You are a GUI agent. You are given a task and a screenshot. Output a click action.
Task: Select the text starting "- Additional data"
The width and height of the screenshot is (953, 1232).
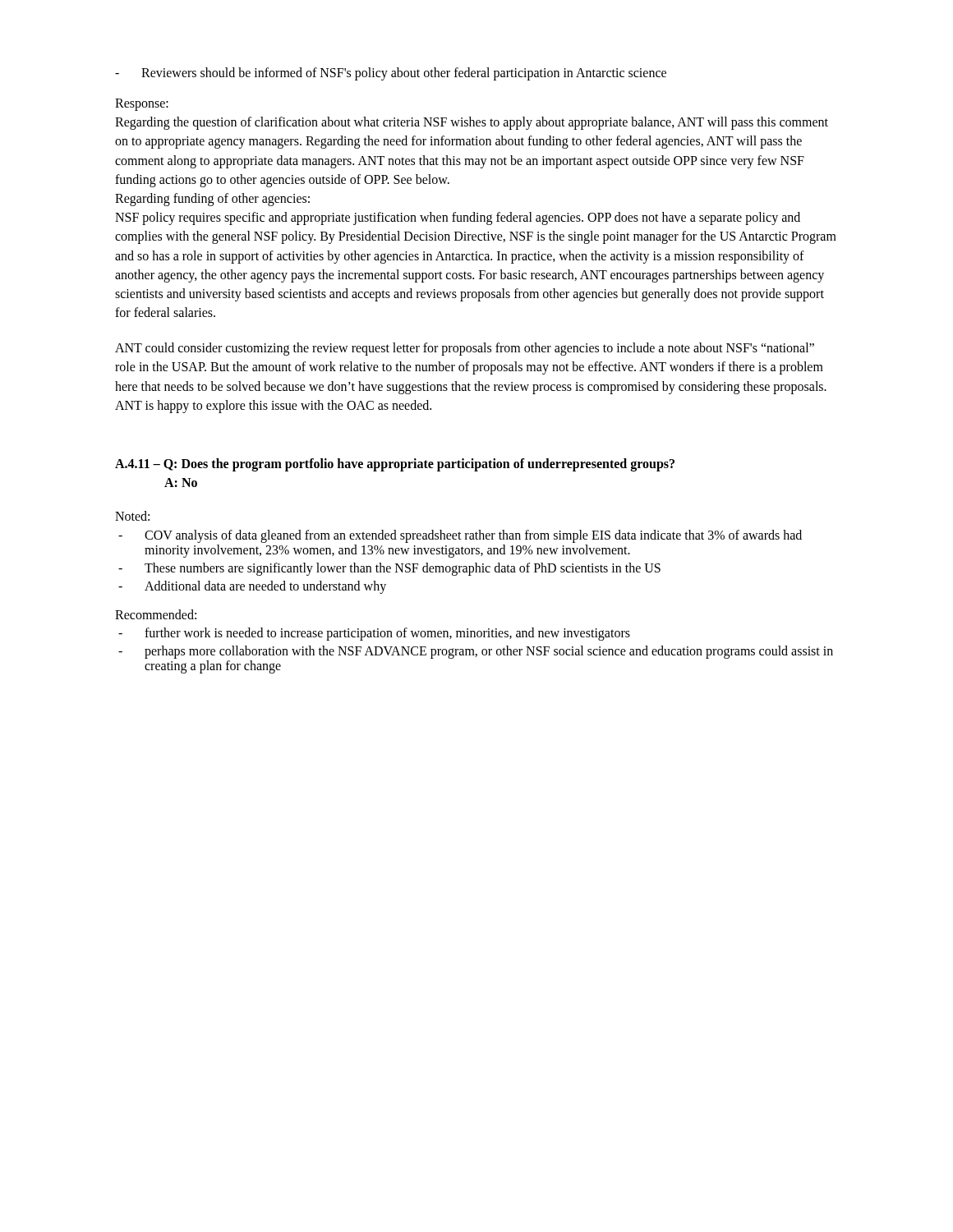252,587
